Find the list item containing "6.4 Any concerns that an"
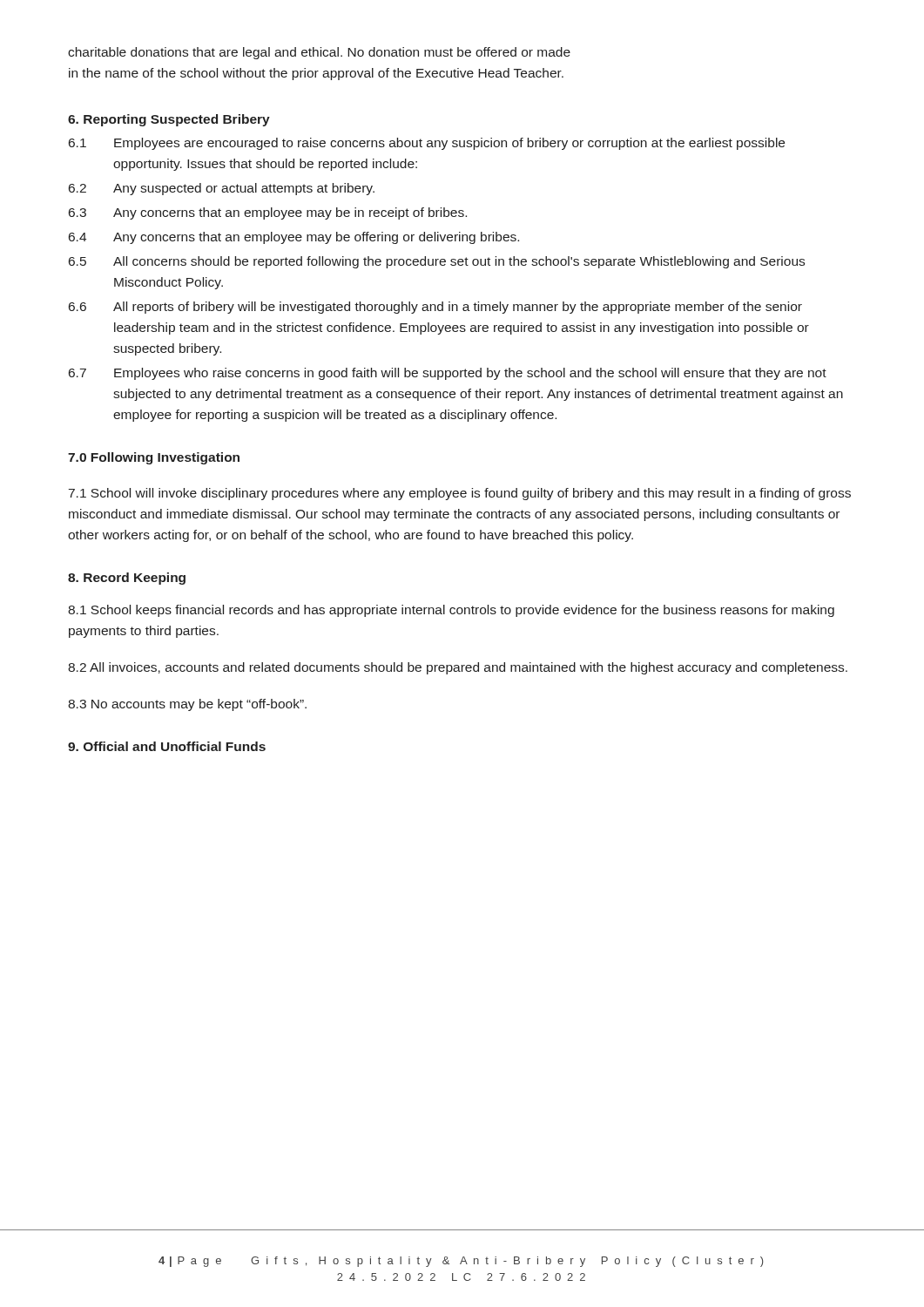 (x=462, y=237)
